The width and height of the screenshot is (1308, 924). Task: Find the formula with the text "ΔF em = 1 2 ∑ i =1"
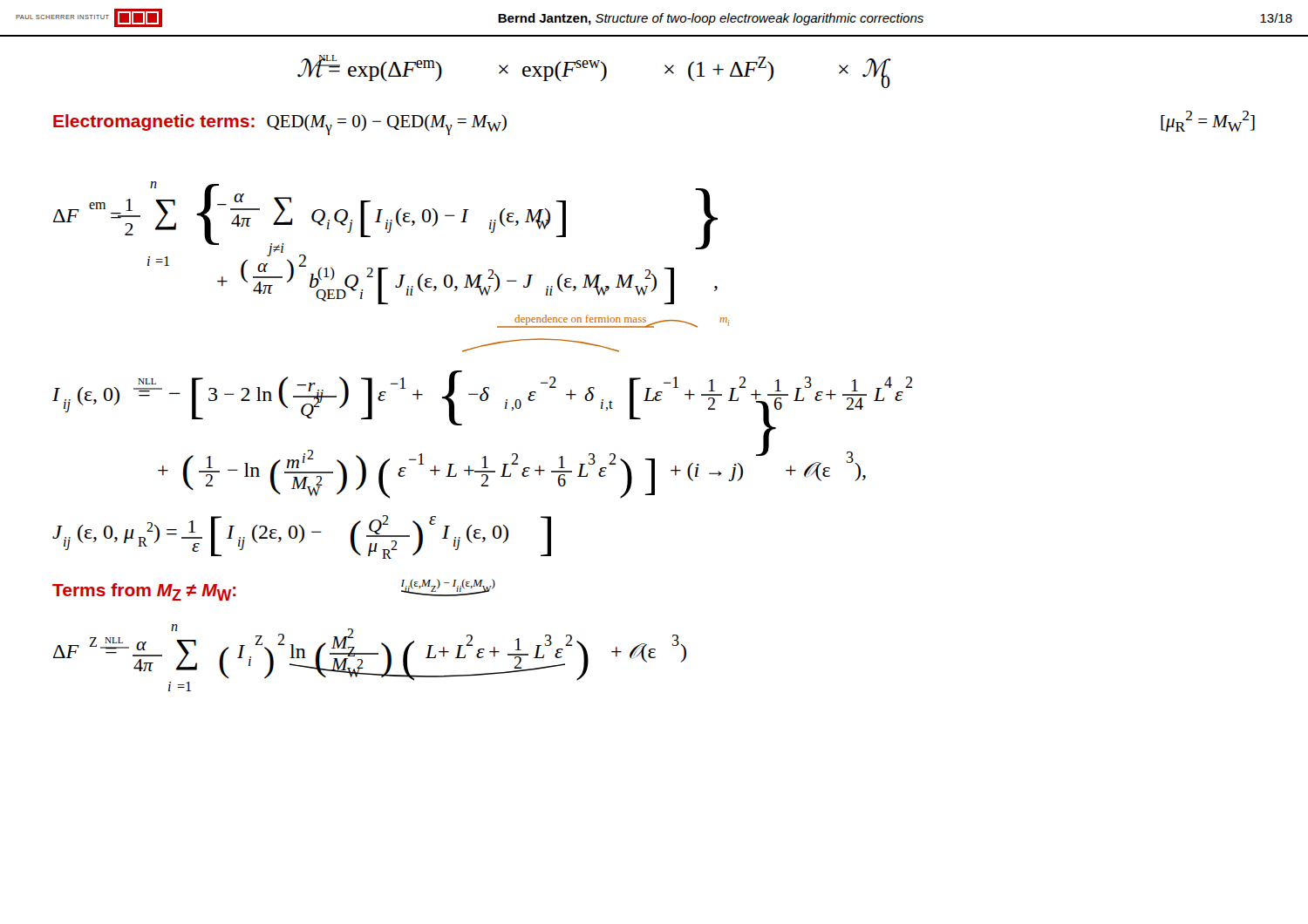point(641,224)
